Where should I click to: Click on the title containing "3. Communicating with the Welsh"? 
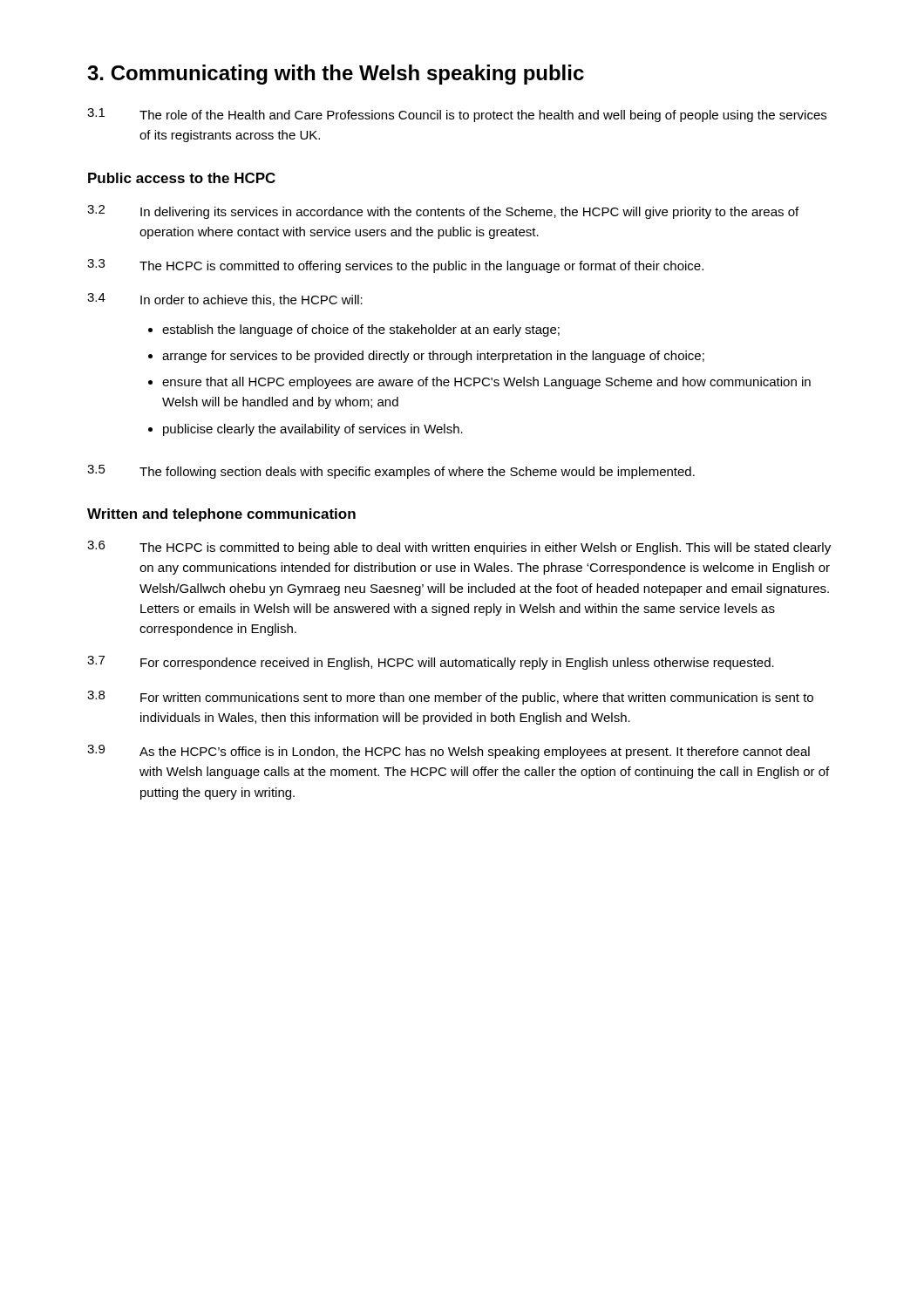[x=336, y=73]
